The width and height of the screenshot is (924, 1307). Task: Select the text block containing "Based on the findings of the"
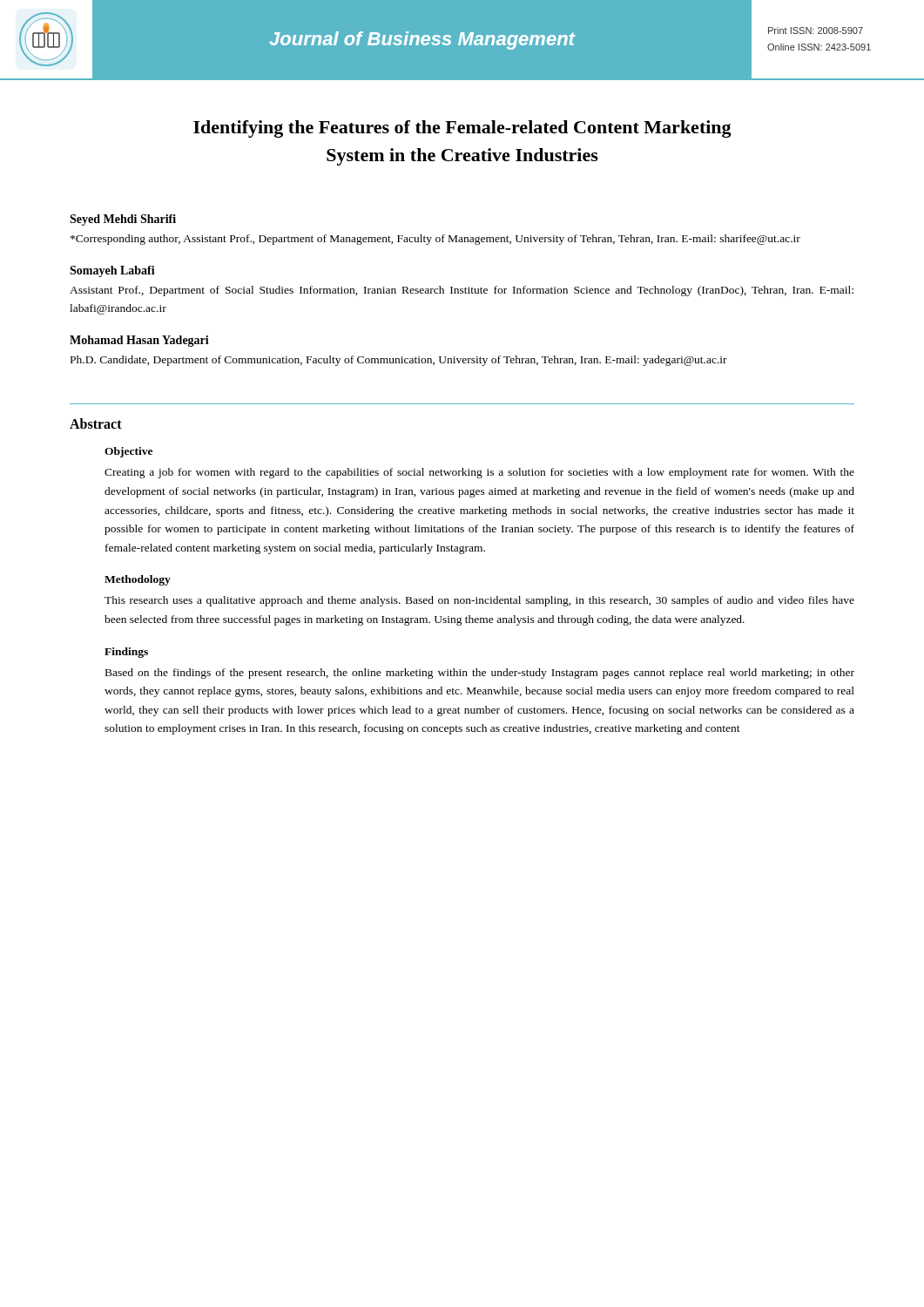[x=479, y=700]
